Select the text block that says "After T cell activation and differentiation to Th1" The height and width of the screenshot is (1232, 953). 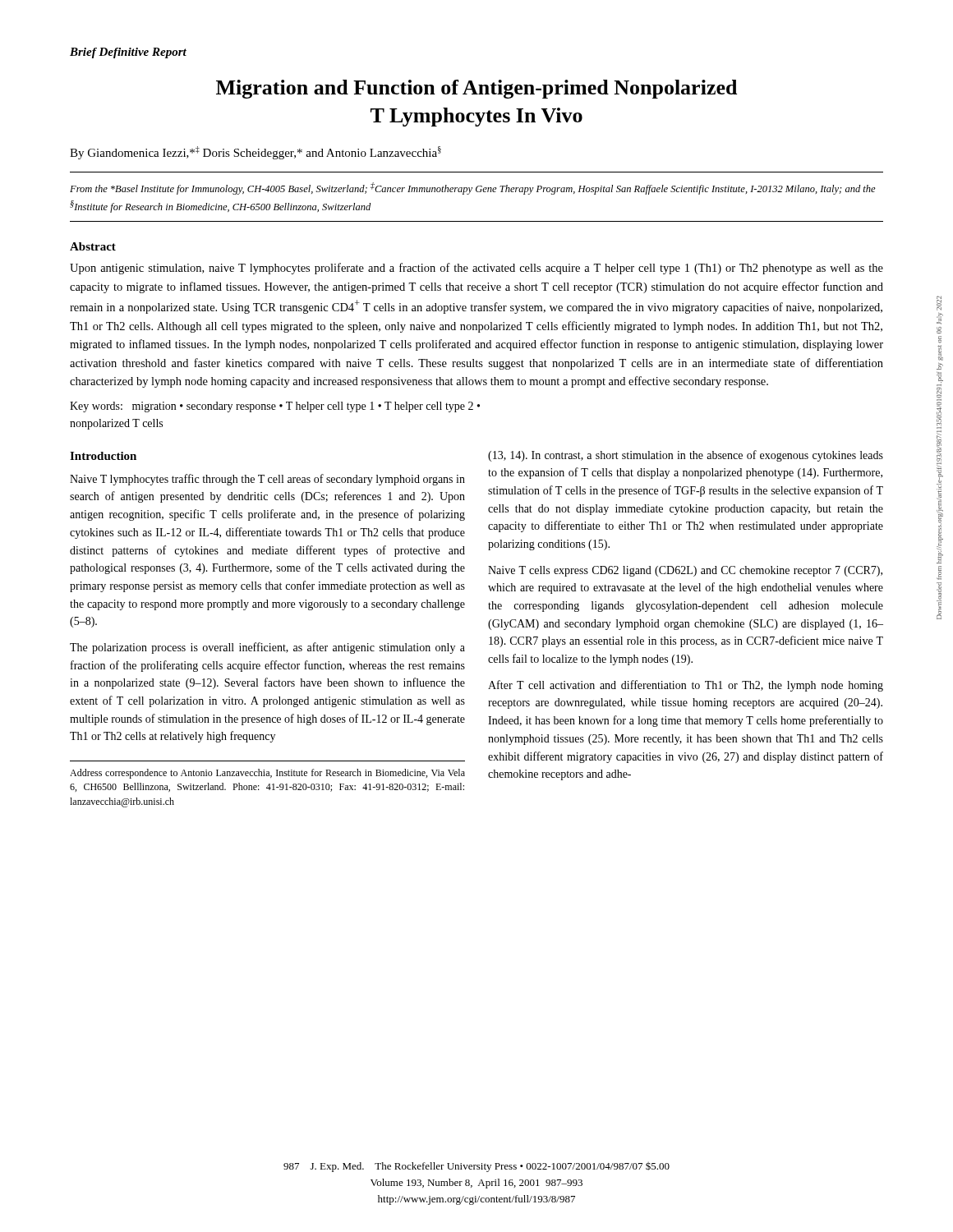click(686, 730)
